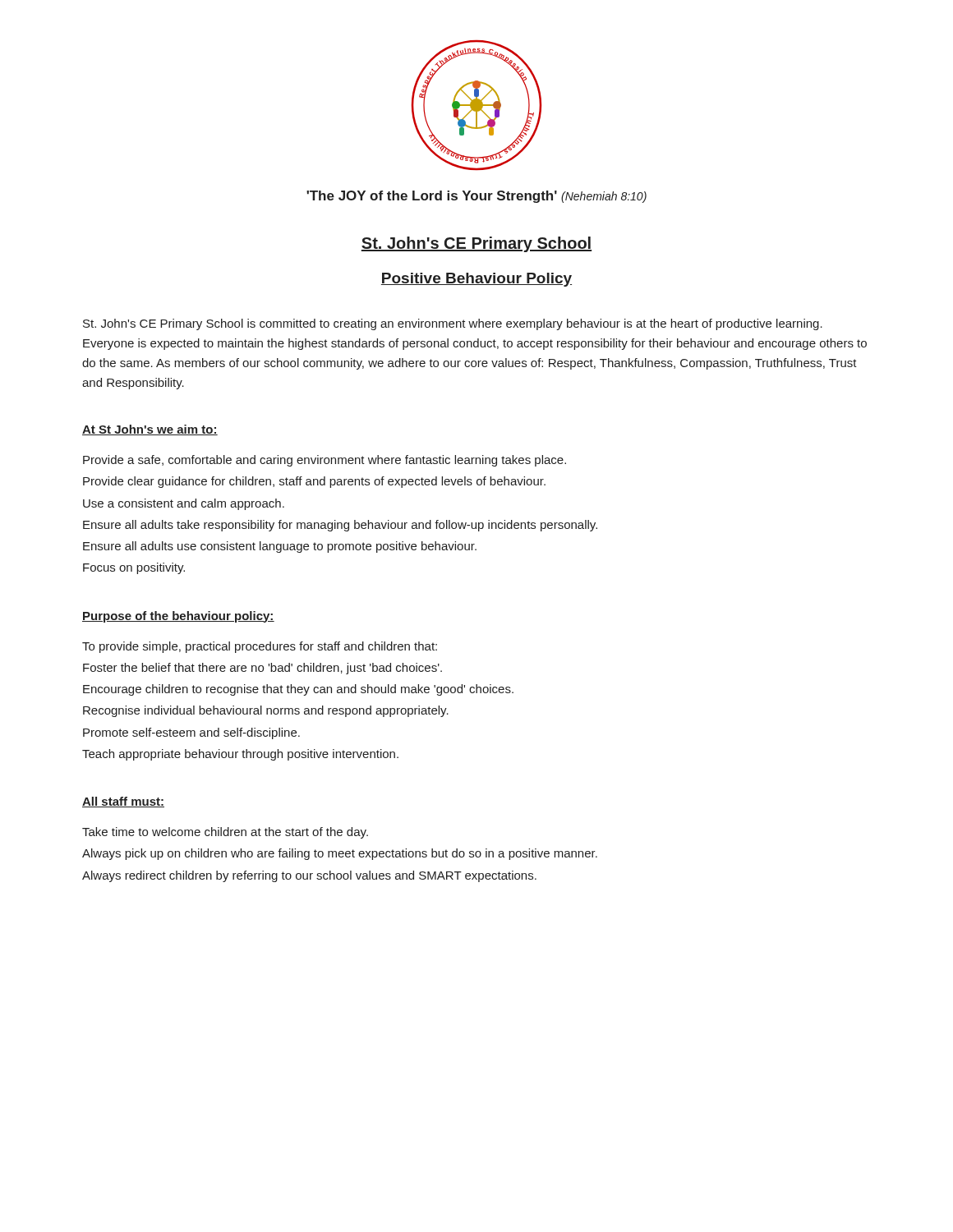
Task: Find the list item with the text "Promote self-esteem and self-discipline."
Action: point(191,732)
